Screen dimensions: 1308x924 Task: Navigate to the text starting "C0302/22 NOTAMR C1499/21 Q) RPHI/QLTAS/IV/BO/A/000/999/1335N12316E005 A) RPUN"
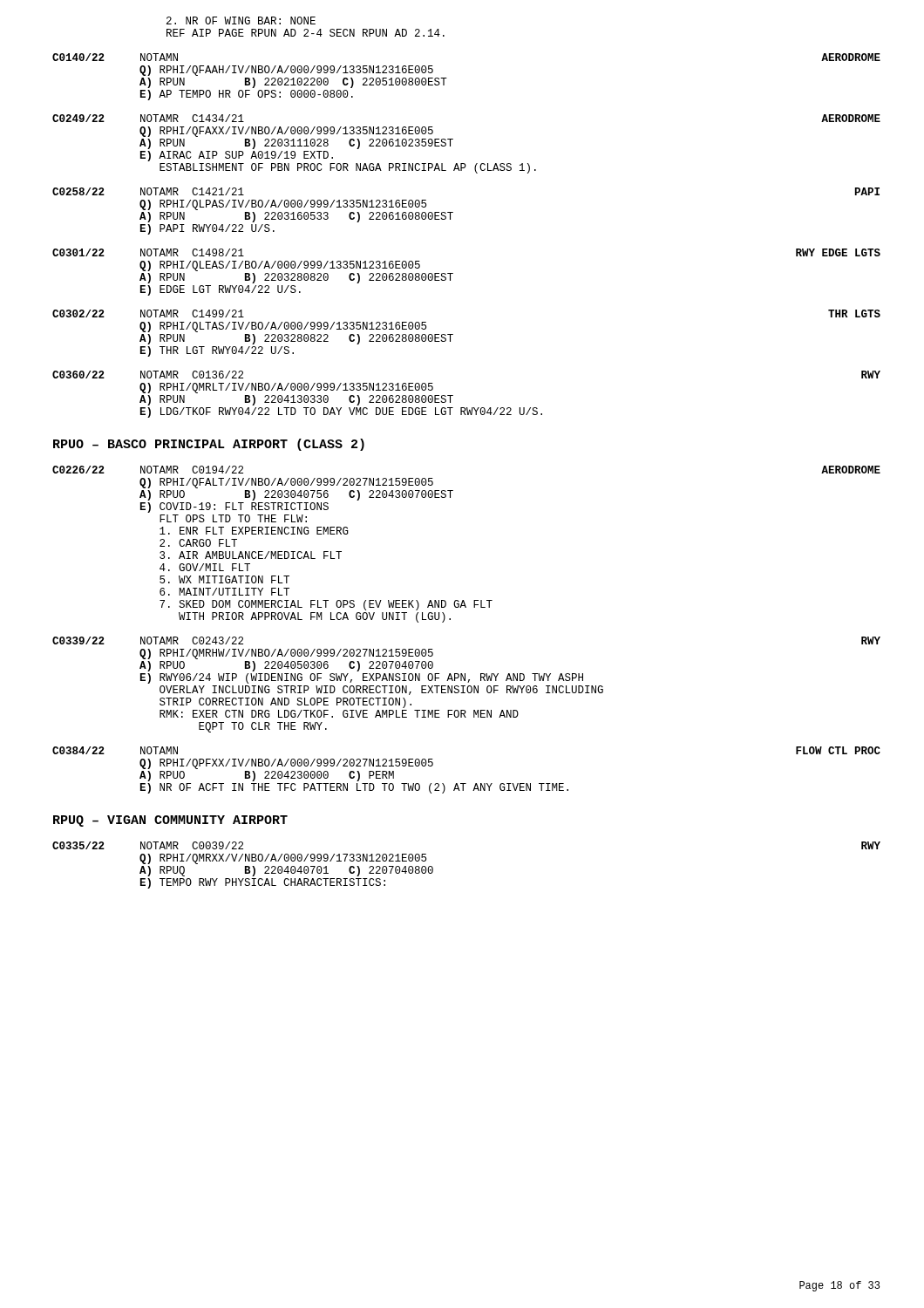[x=78, y=313]
